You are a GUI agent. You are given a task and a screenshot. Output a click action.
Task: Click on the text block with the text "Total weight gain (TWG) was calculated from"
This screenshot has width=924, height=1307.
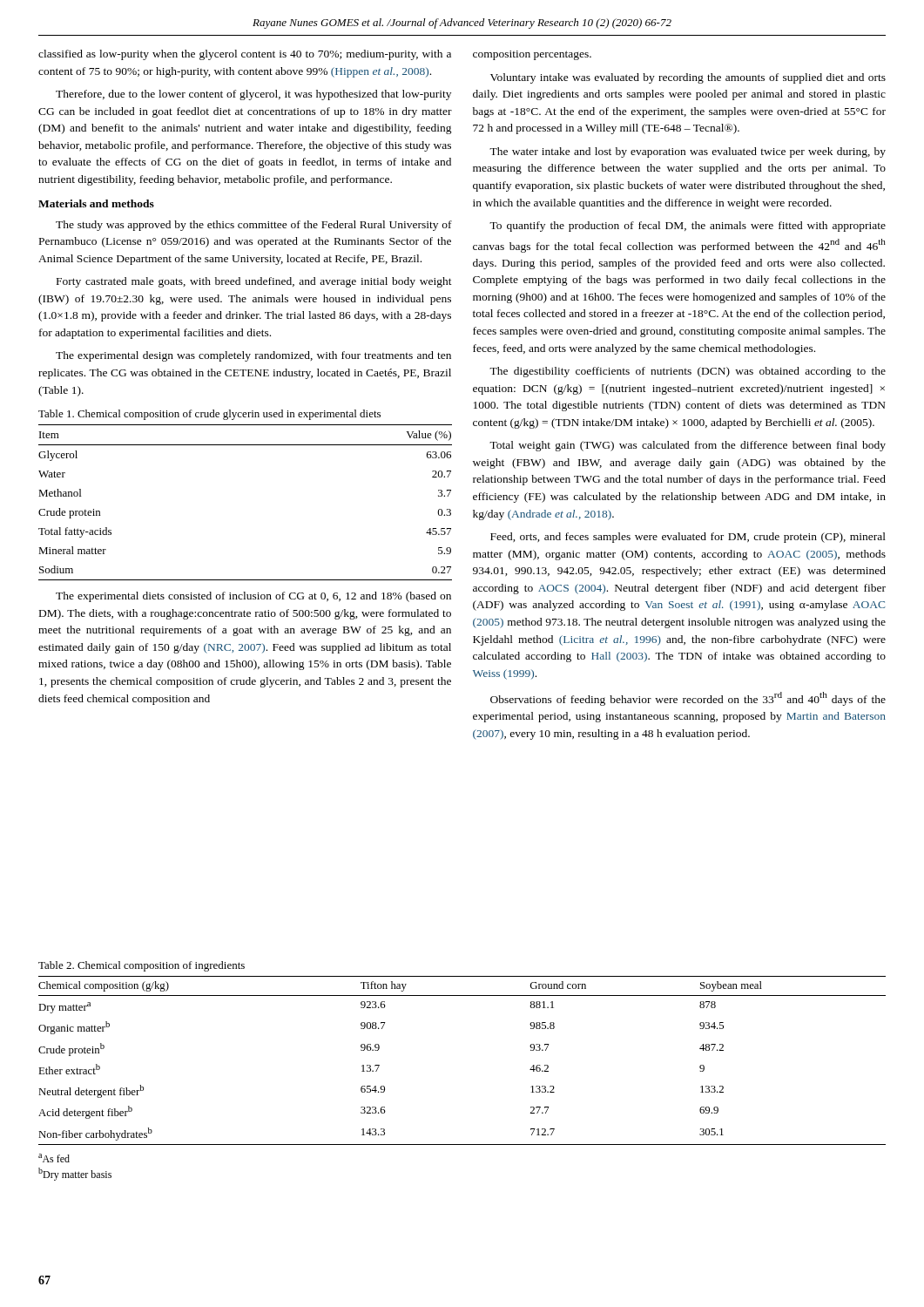point(679,479)
